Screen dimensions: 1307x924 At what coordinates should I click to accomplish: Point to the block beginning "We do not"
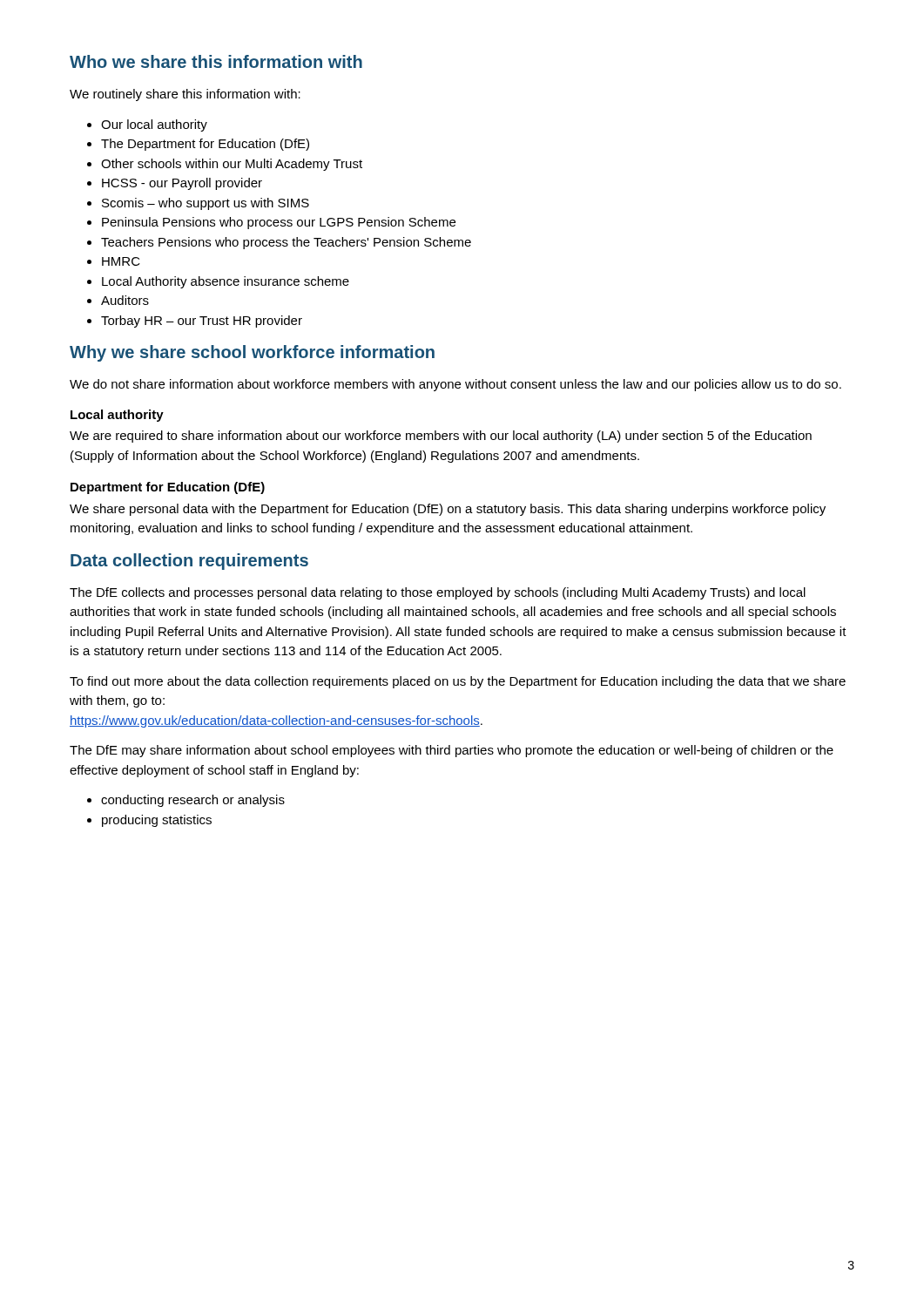coord(462,385)
